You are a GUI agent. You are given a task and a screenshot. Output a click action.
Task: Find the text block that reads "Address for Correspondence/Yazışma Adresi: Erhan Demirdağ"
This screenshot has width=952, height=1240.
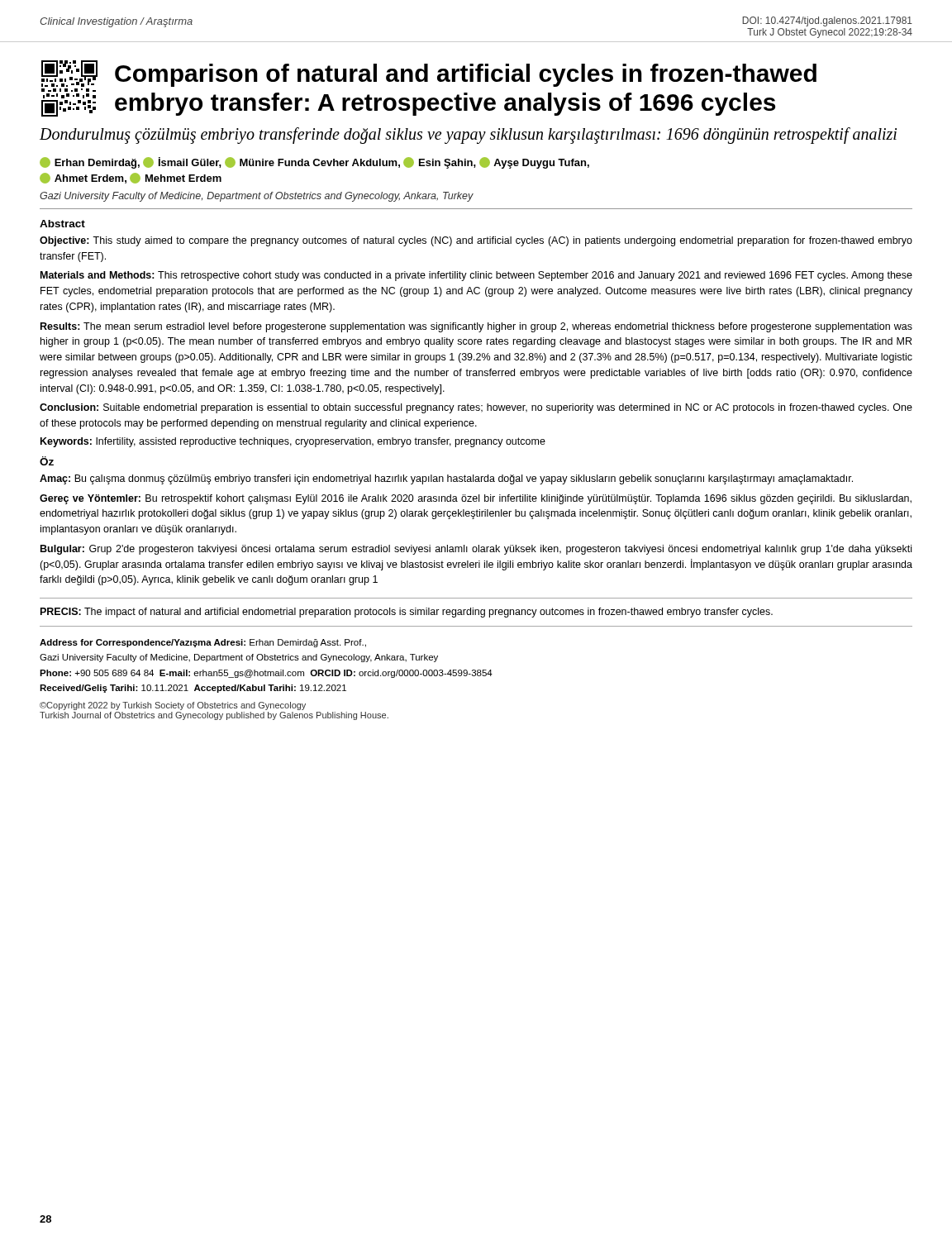[x=266, y=665]
